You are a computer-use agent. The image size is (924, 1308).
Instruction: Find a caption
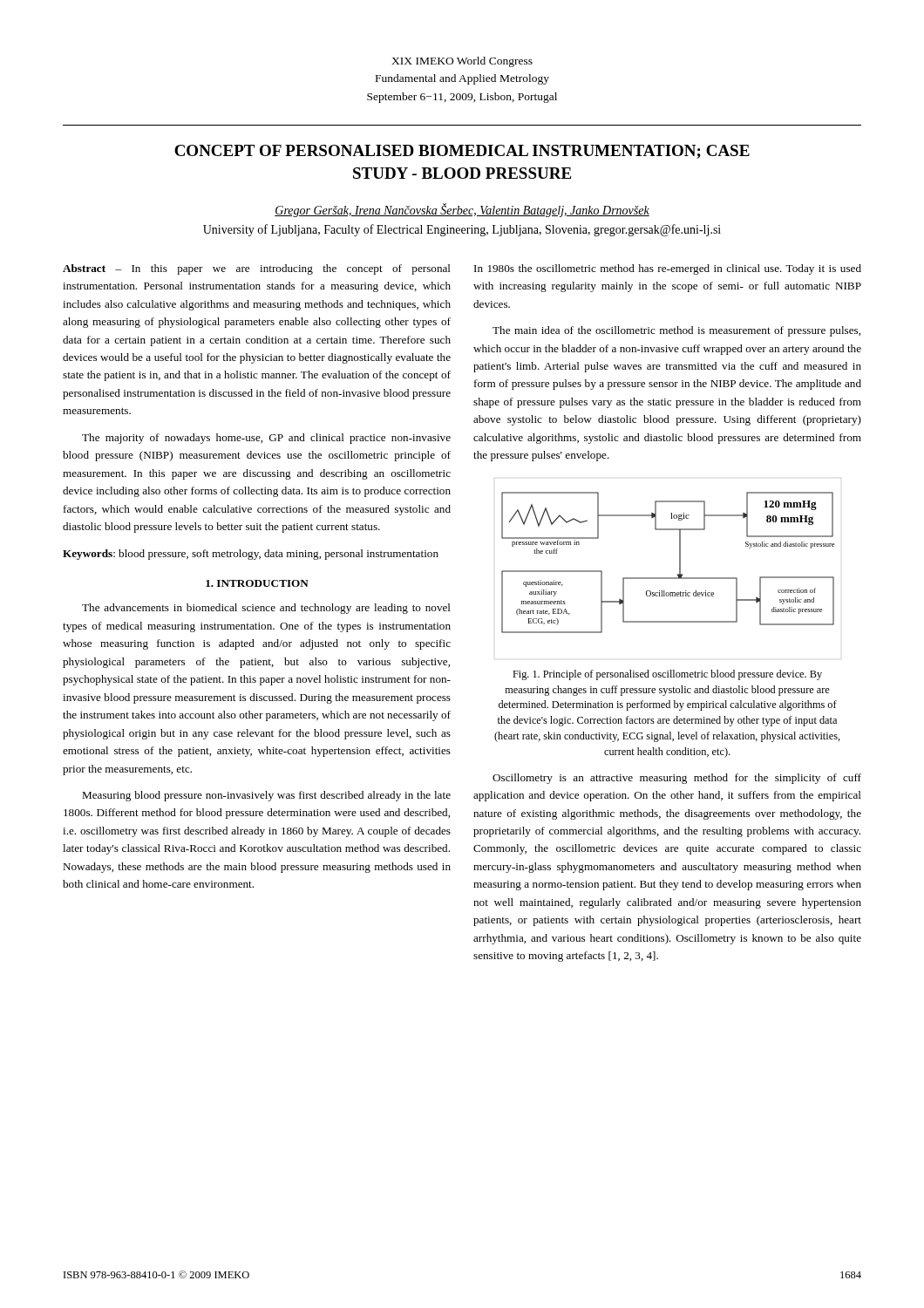pos(667,713)
